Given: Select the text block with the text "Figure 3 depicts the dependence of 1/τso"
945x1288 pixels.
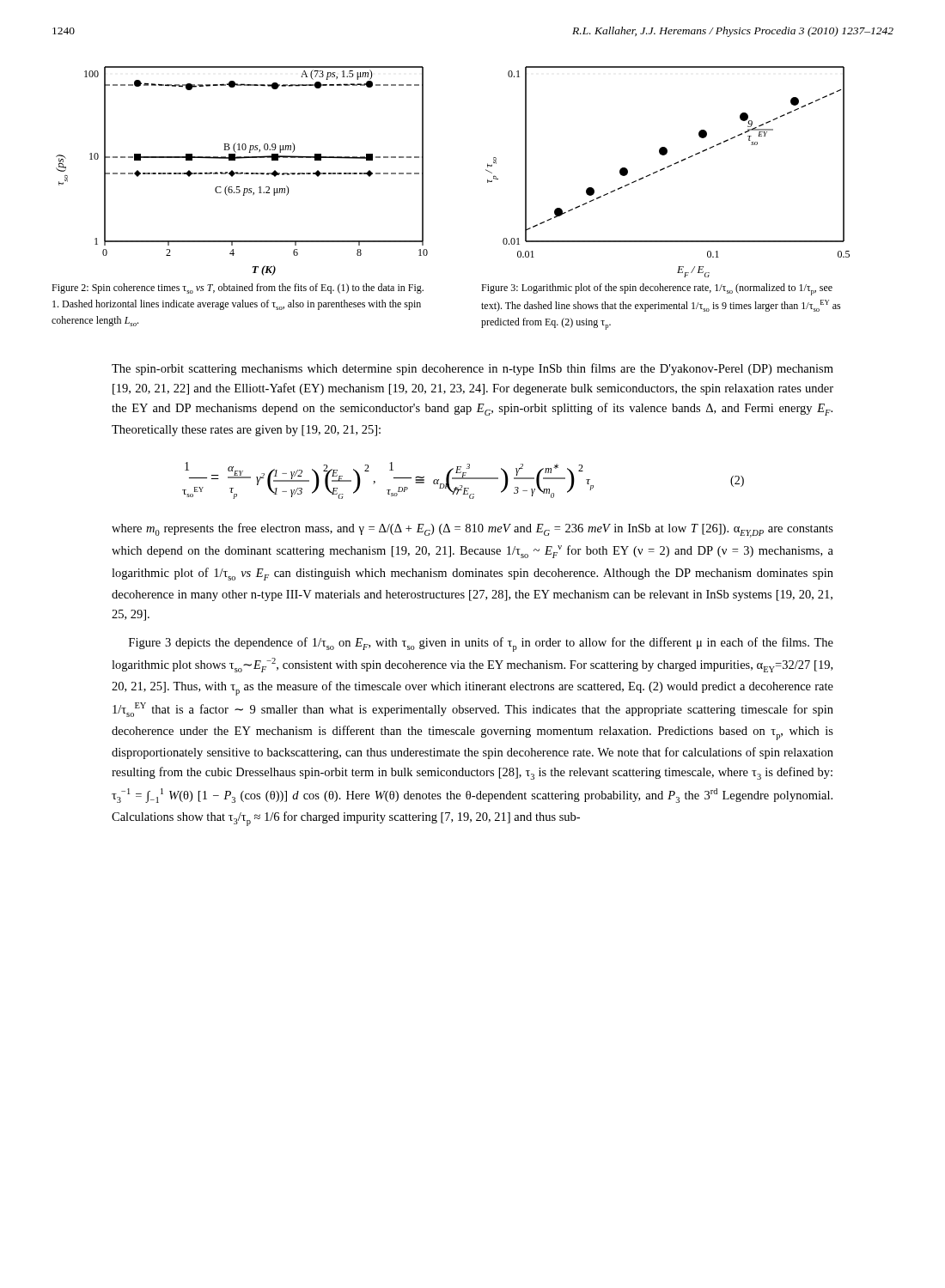Looking at the screenshot, I should coord(472,731).
